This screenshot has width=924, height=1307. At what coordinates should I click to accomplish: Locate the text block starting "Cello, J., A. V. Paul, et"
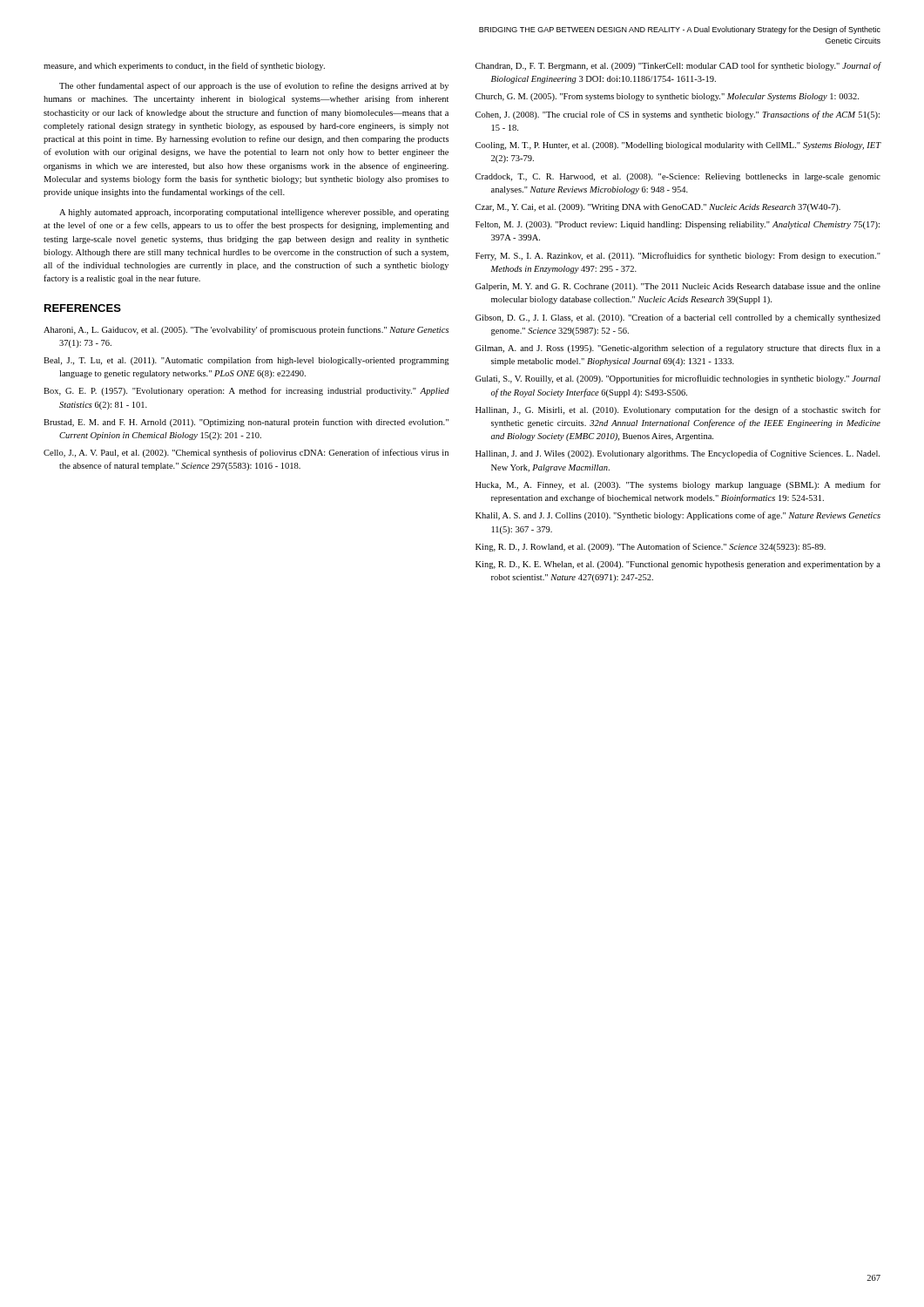[246, 459]
